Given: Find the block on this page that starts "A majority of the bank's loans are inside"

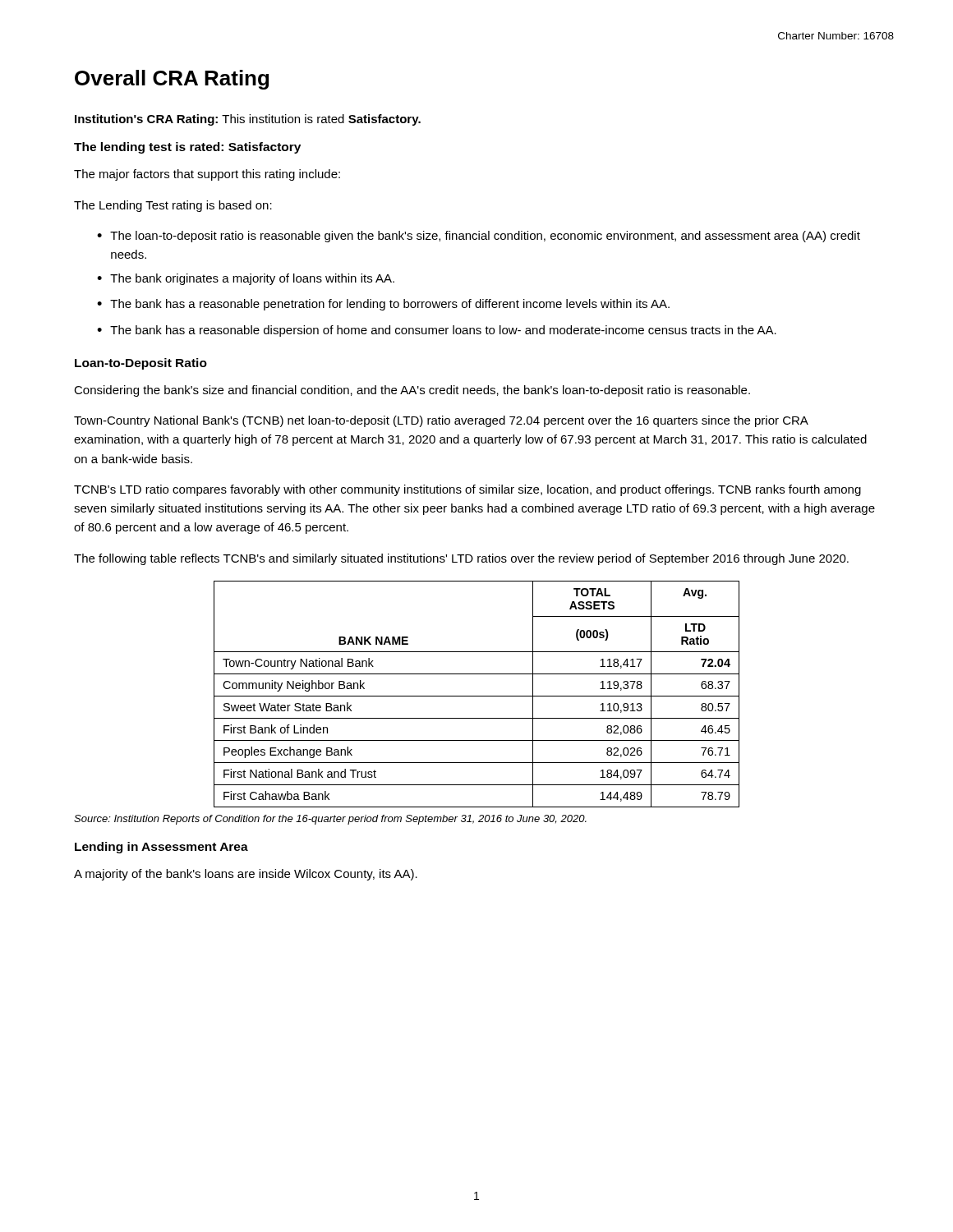Looking at the screenshot, I should click(x=246, y=873).
